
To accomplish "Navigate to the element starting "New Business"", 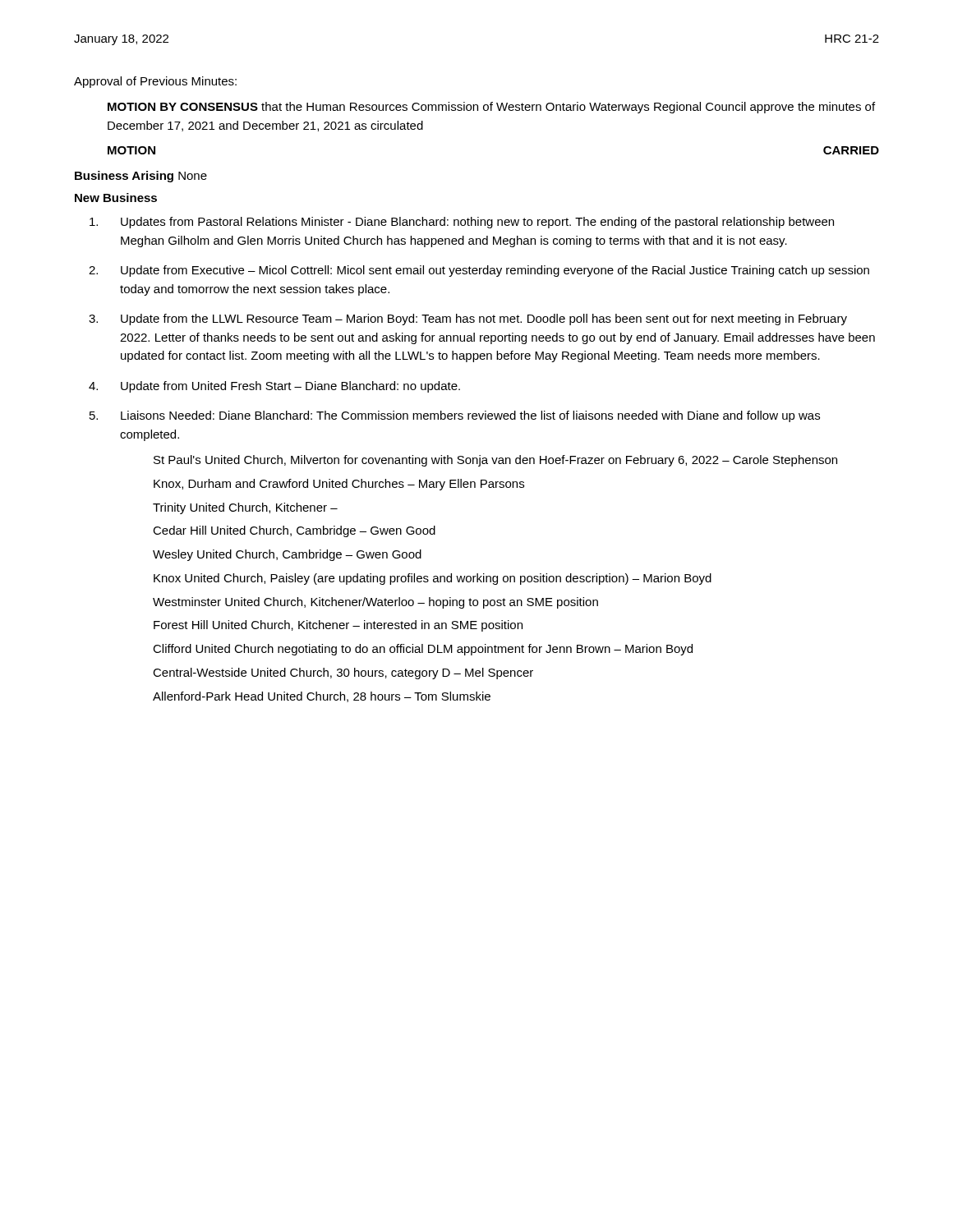I will 116,198.
